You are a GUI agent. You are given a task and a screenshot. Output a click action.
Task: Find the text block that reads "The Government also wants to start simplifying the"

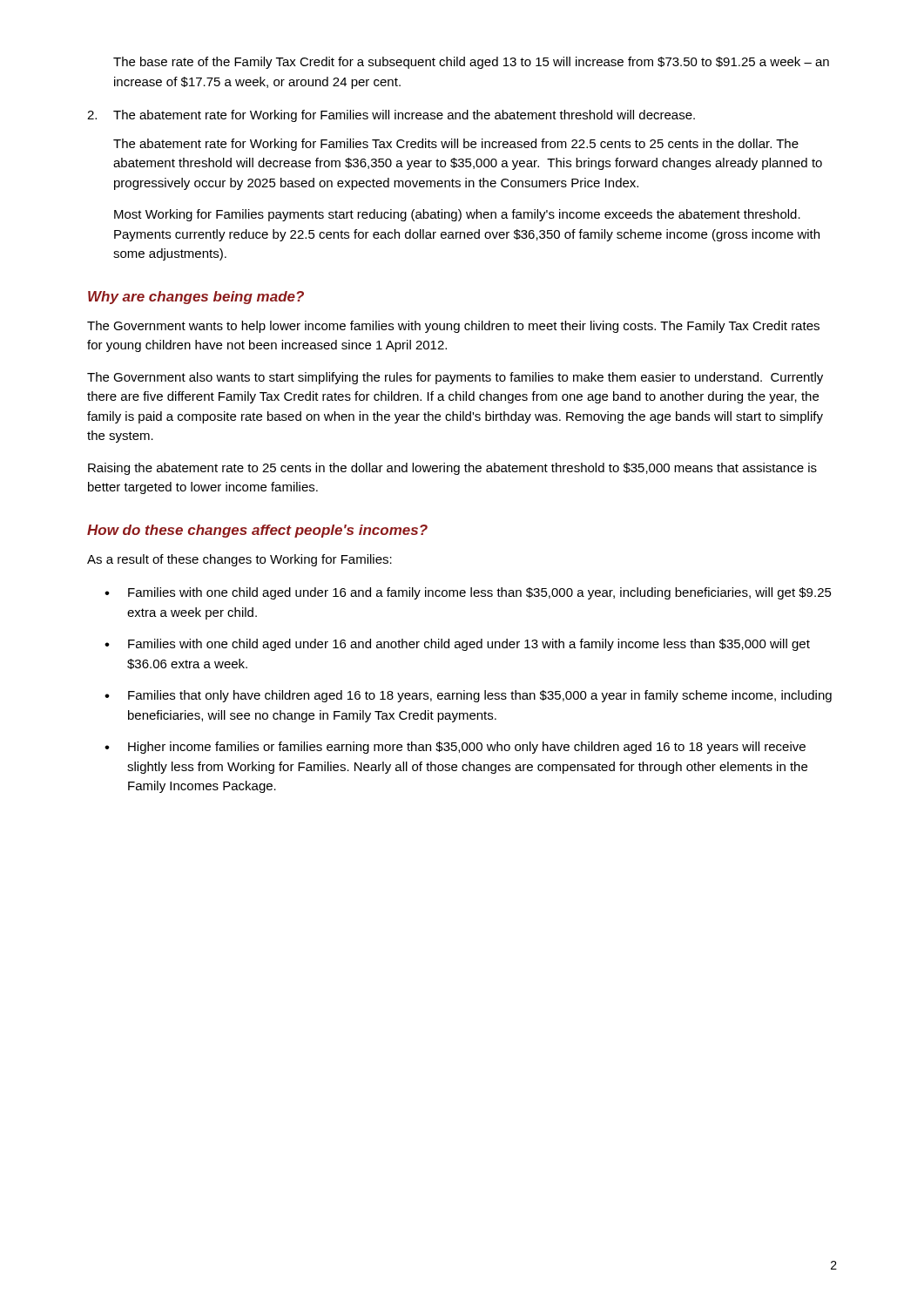click(x=455, y=406)
